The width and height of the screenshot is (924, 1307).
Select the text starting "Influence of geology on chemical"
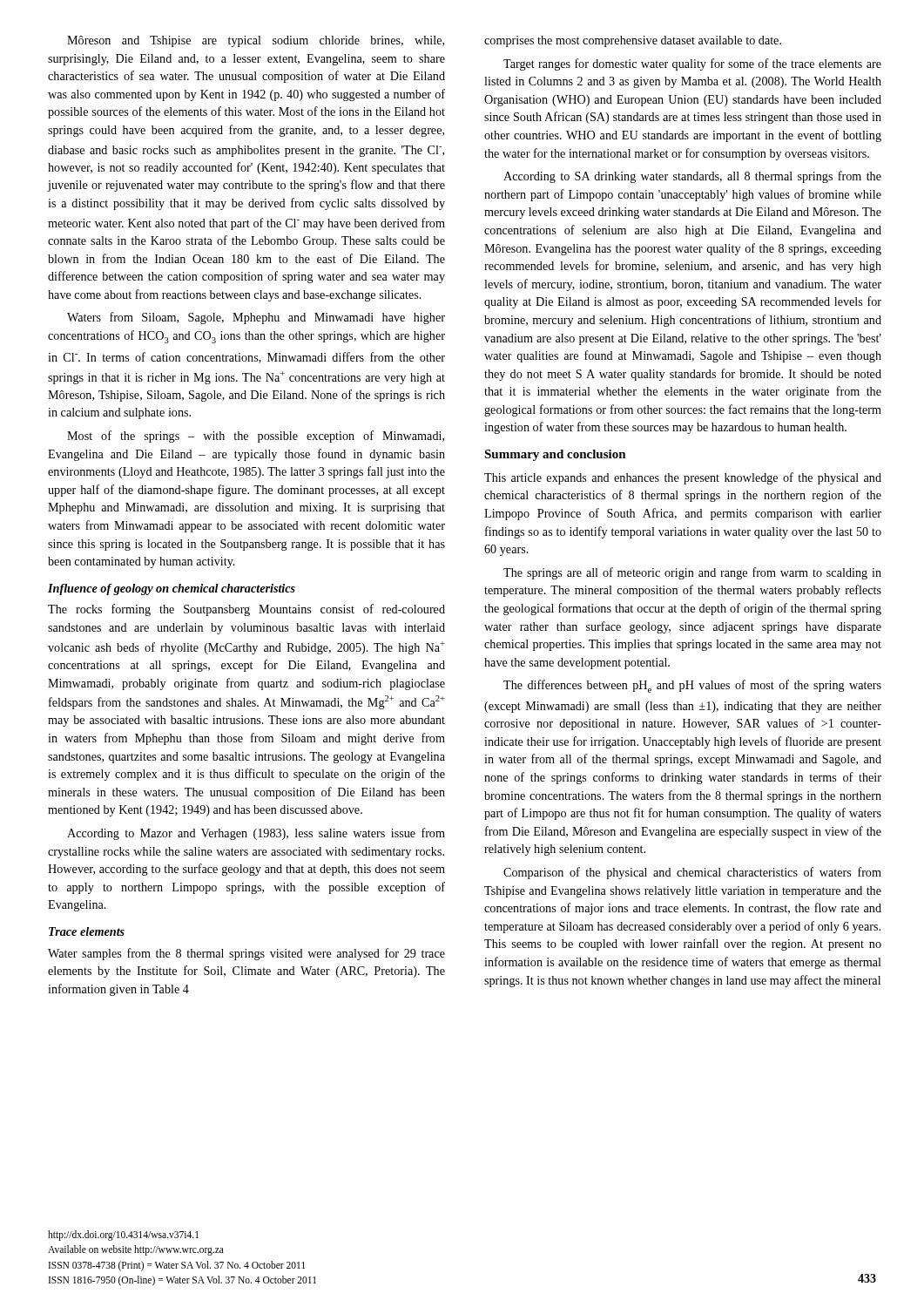246,588
